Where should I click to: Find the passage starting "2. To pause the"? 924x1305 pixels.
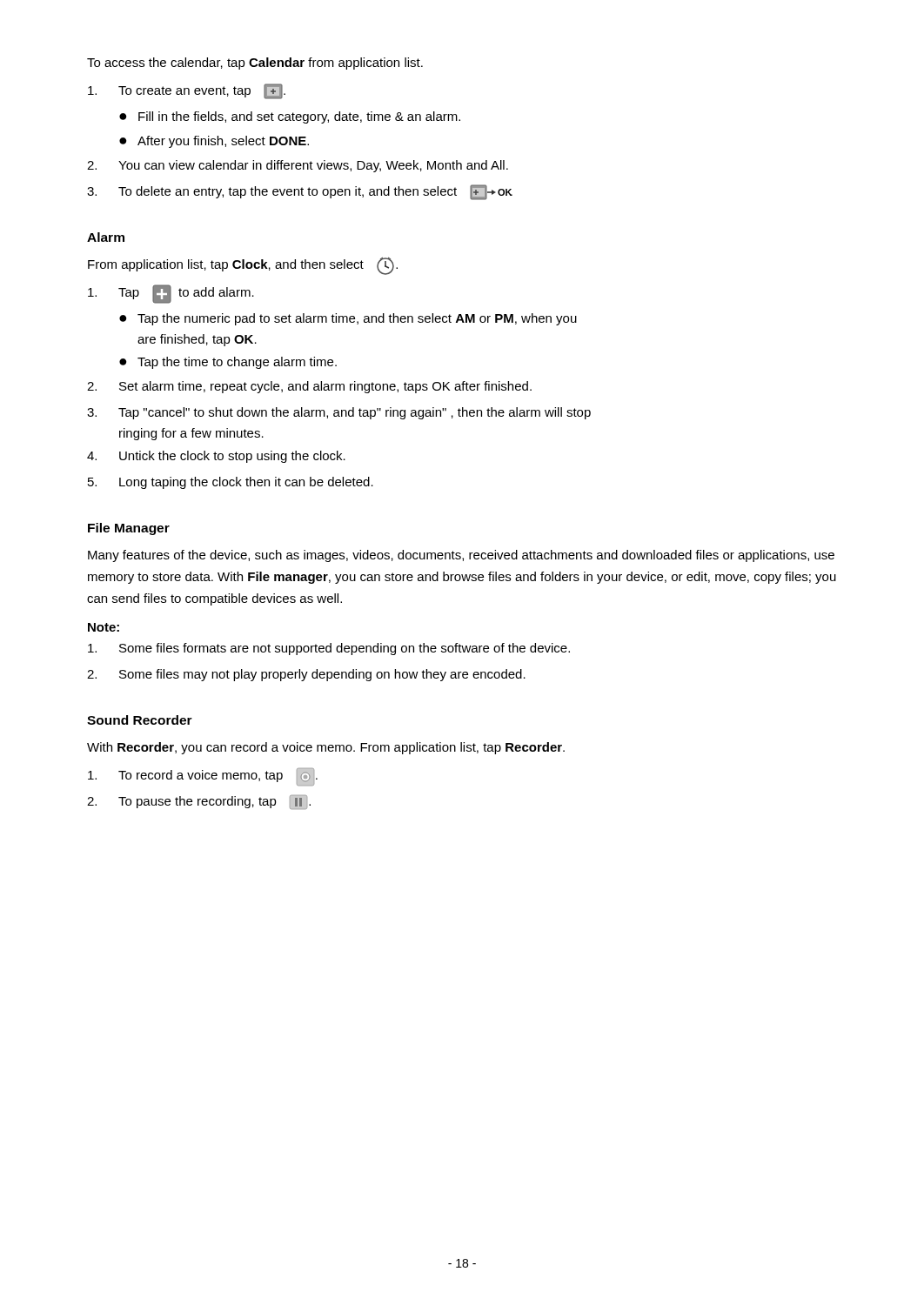(x=199, y=802)
